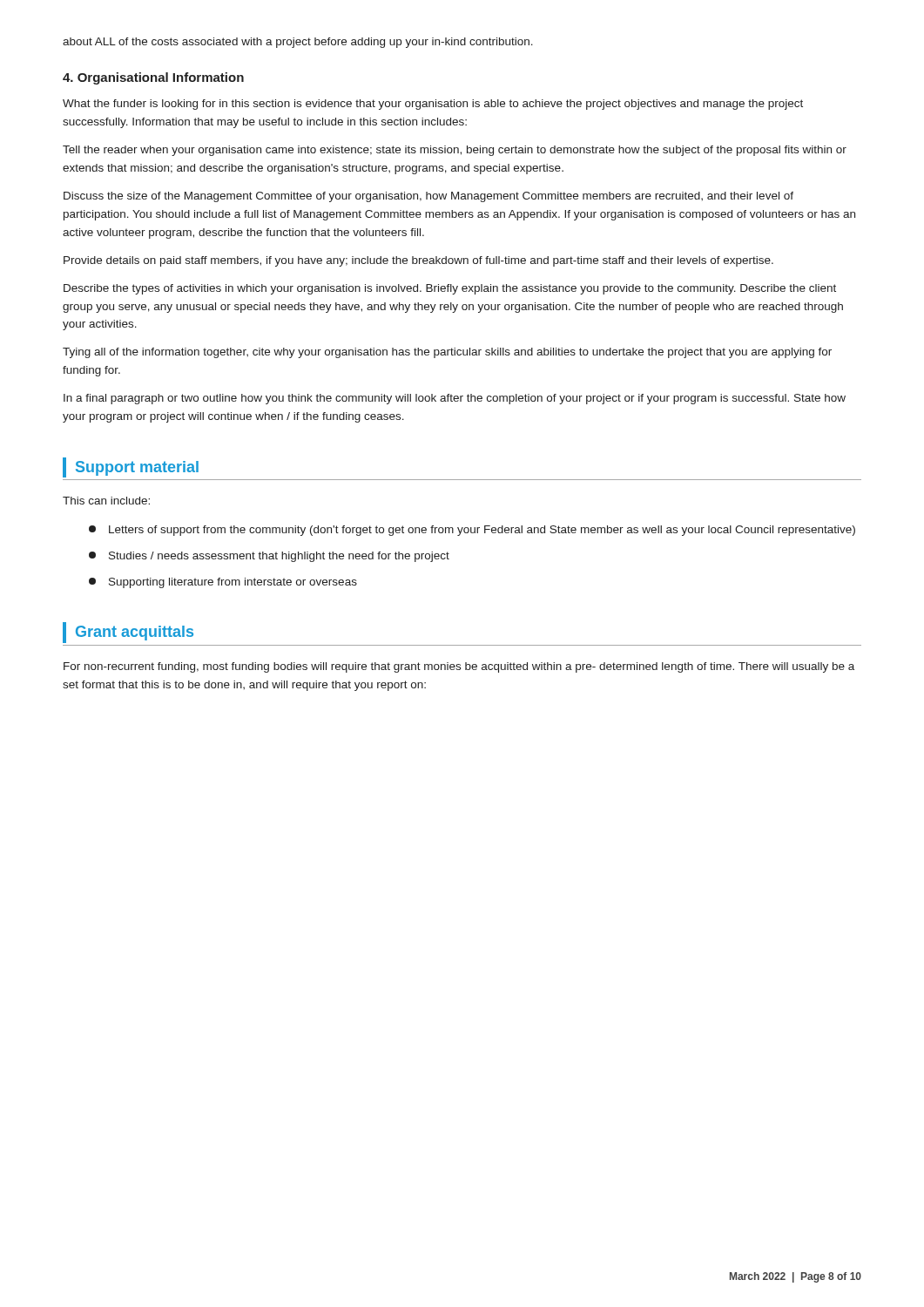Select the text block that reads "Discuss the size of the Management Committee of"

click(x=459, y=214)
